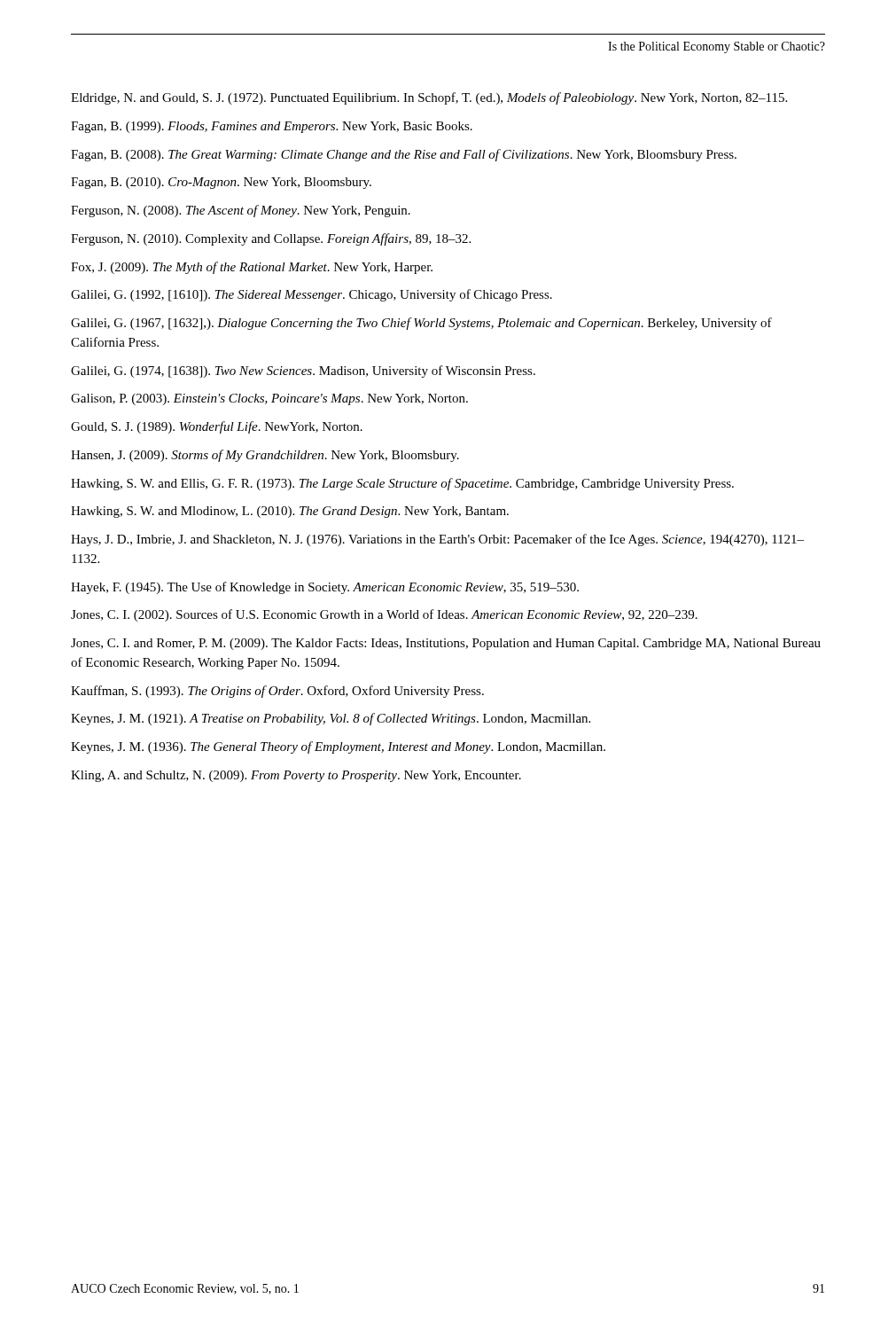896x1330 pixels.
Task: Click the passage that begins "Galilei, G. (1967, [1632],). Dialogue Concerning"
Action: (421, 332)
